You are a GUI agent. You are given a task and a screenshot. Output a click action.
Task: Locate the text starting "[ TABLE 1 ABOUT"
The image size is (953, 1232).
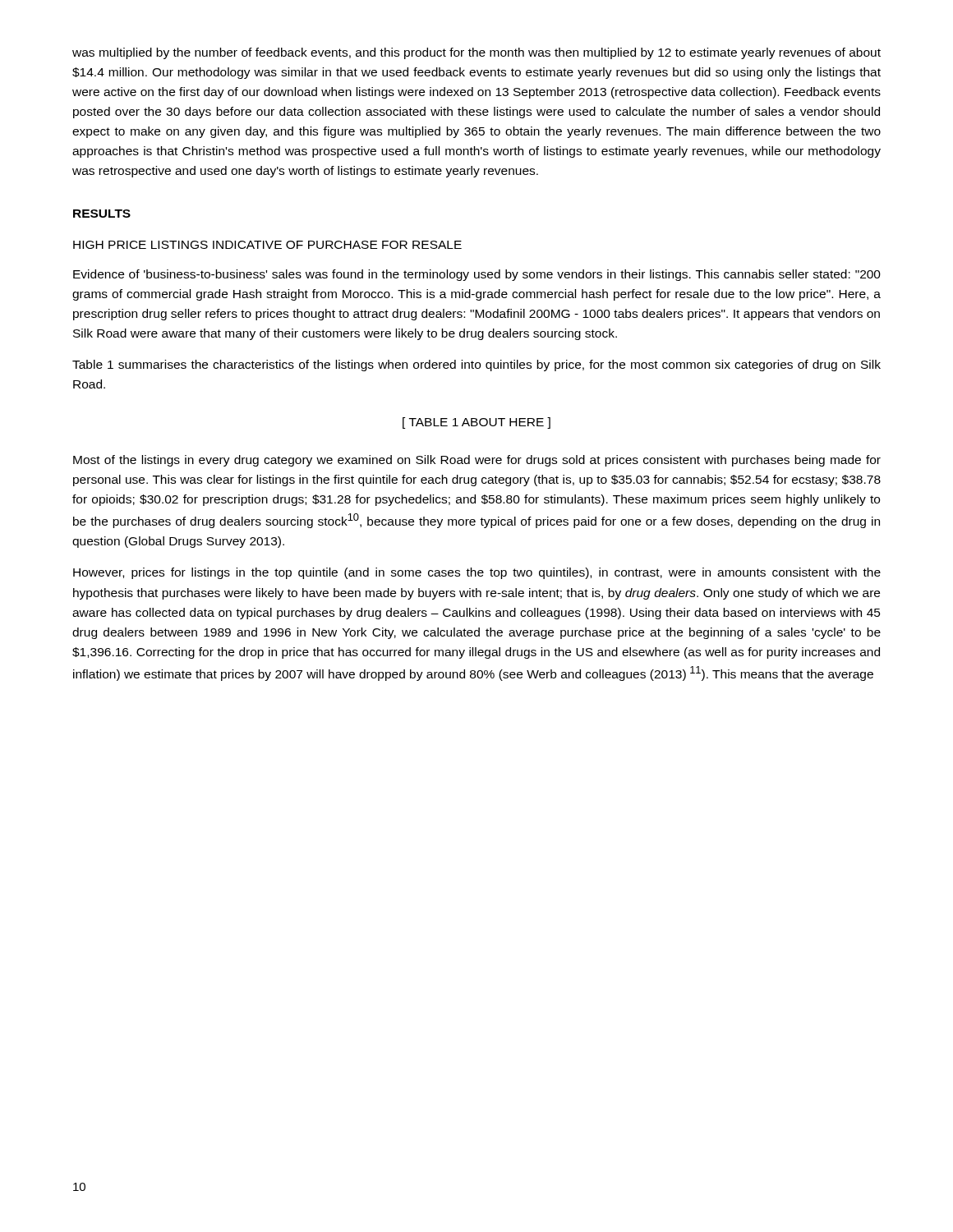click(476, 422)
